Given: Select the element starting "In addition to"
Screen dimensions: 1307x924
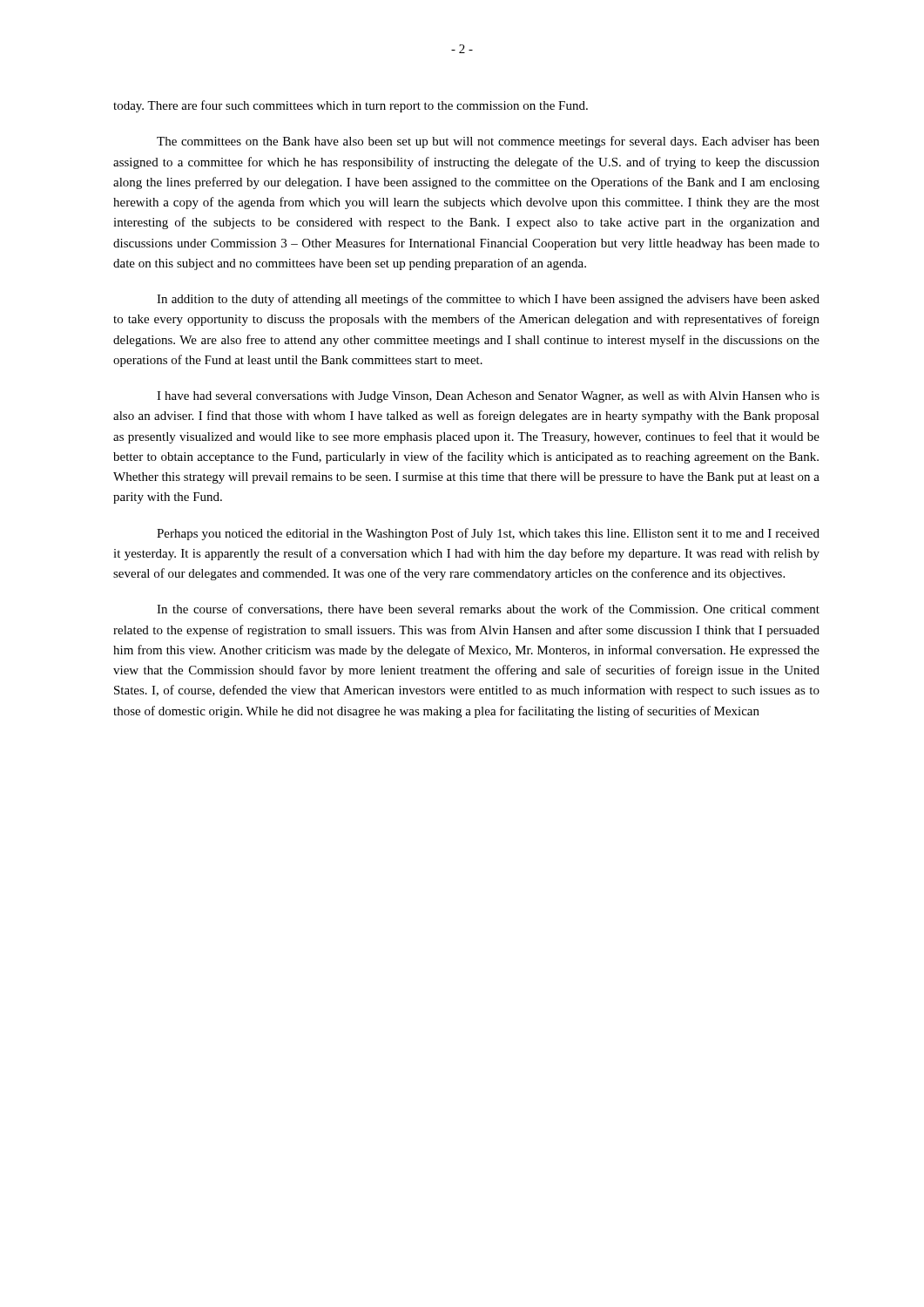Looking at the screenshot, I should (466, 329).
